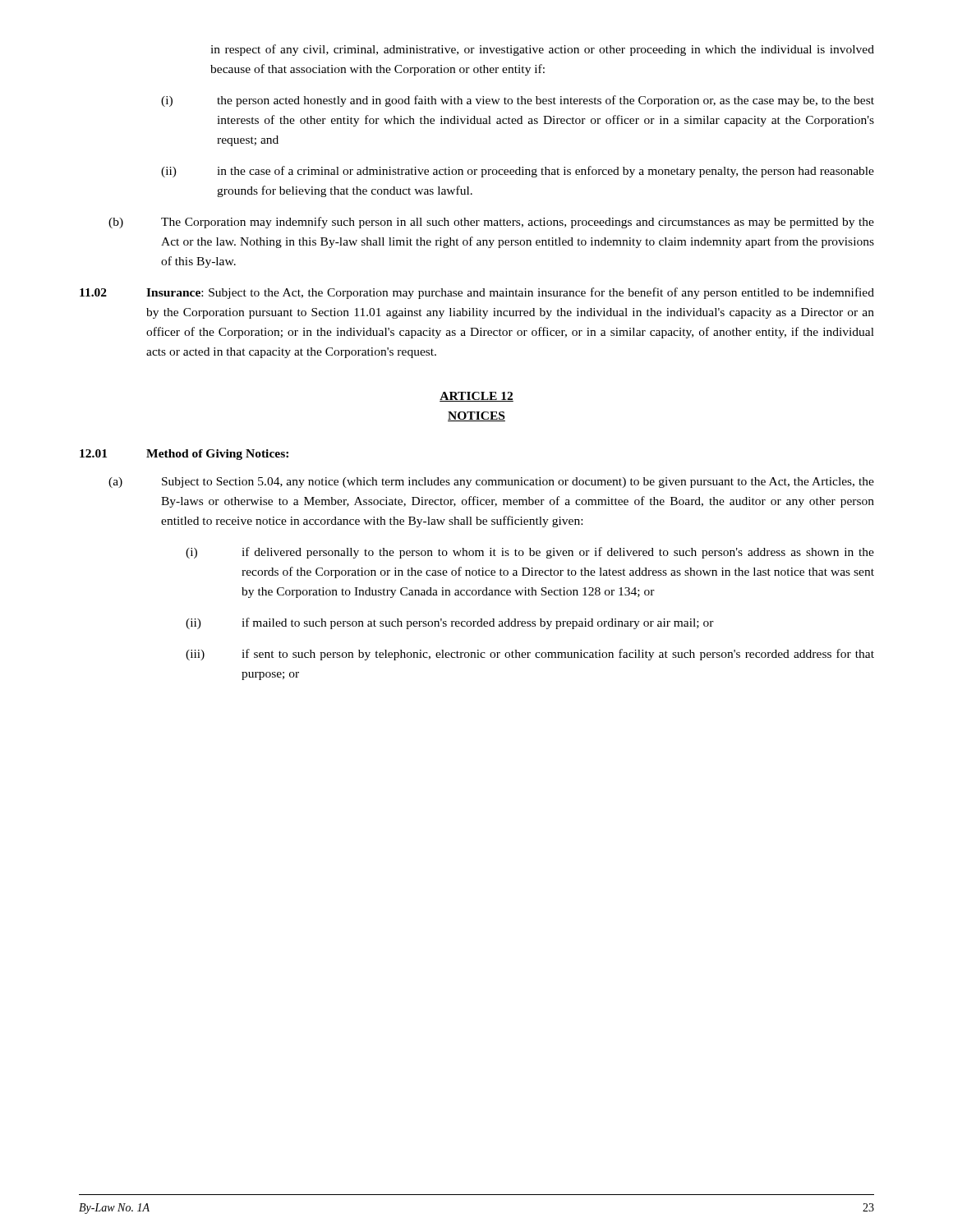
Task: Click on the block starting "in respect of any civil, criminal, administrative, or"
Action: click(x=542, y=59)
